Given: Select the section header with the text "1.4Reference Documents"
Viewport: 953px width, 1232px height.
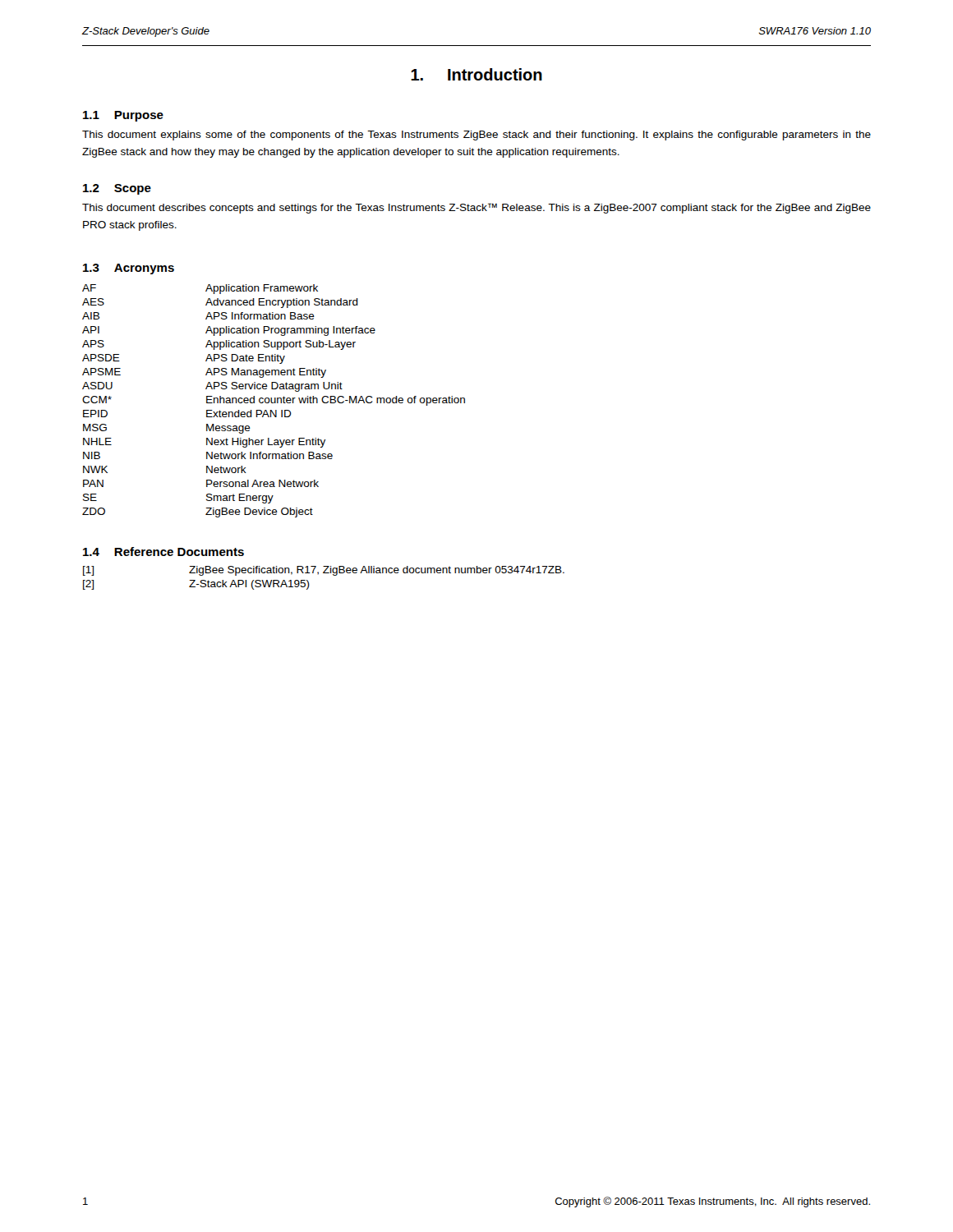Looking at the screenshot, I should click(163, 551).
